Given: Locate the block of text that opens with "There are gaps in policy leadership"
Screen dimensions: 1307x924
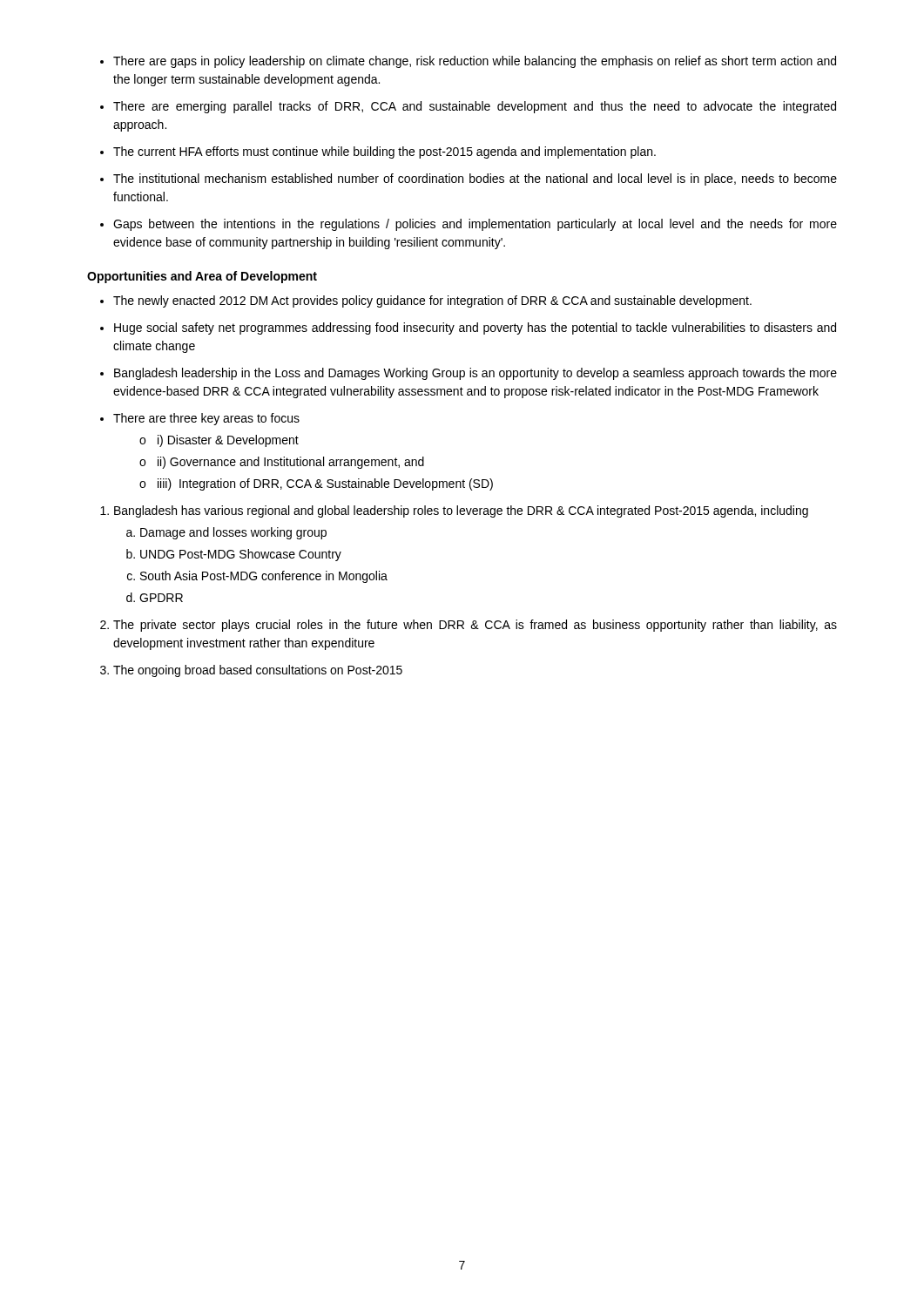Looking at the screenshot, I should coord(475,71).
